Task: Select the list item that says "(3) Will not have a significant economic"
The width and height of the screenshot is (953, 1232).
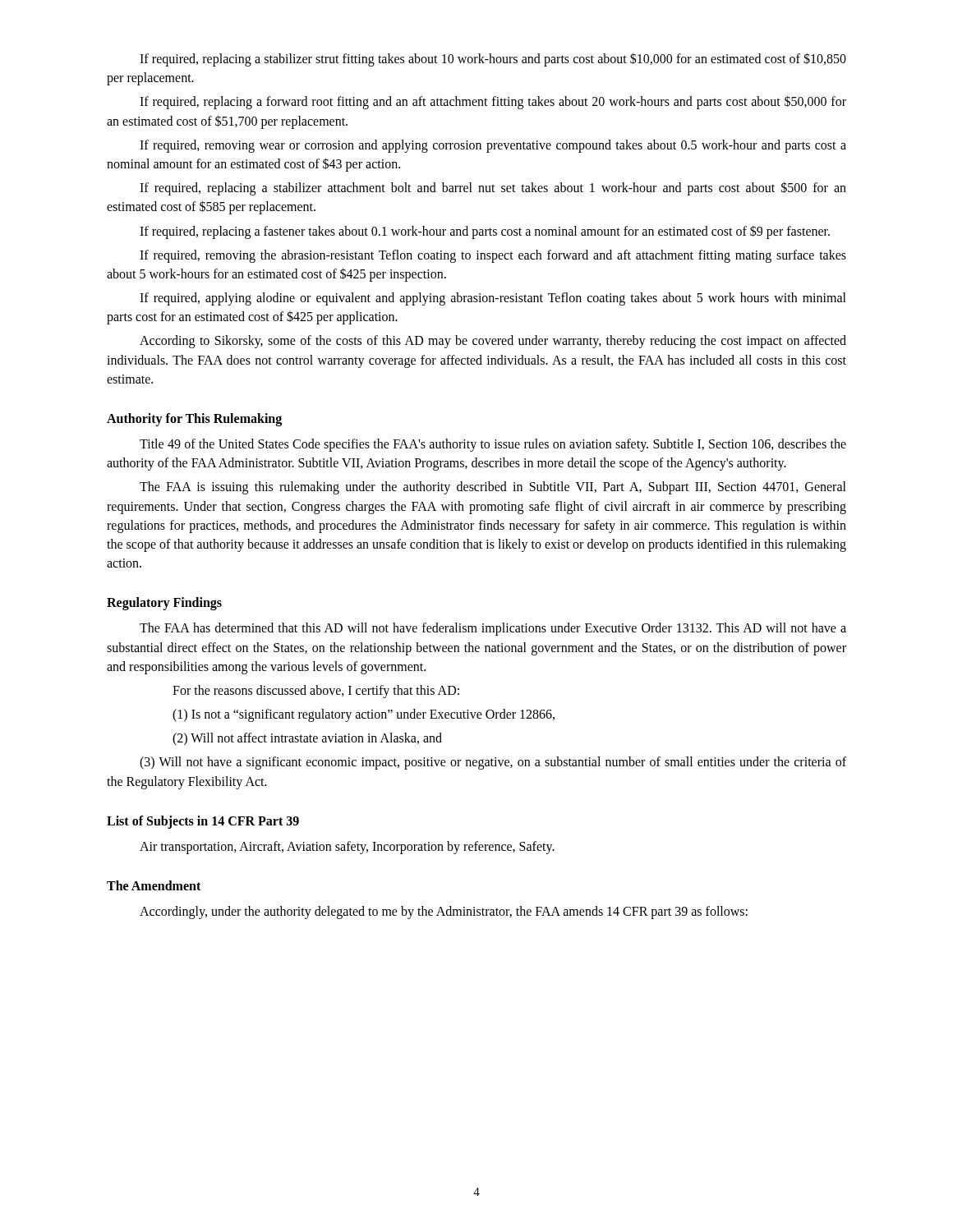Action: pos(476,772)
